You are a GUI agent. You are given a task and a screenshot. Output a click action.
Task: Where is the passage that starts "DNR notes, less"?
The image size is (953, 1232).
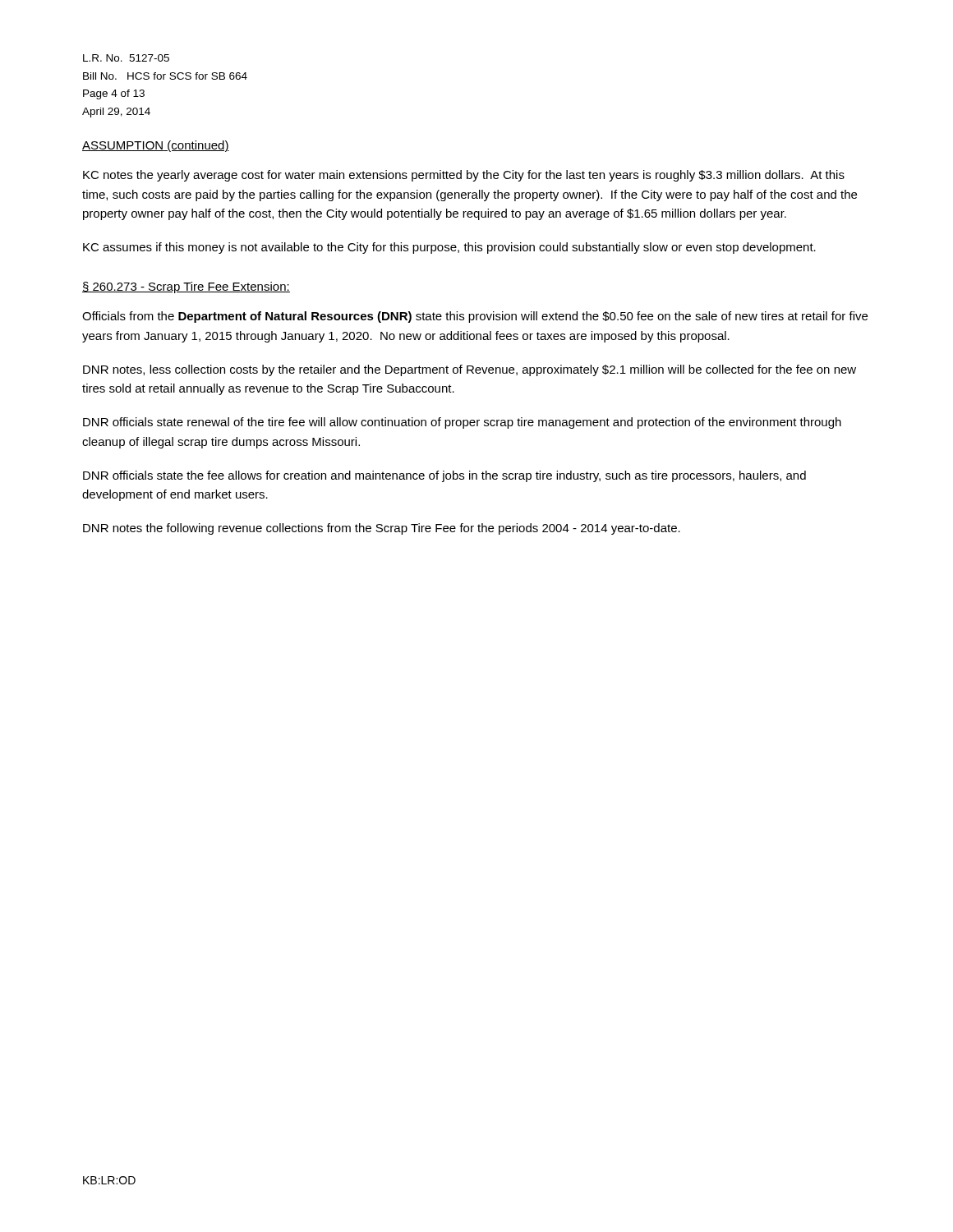(469, 379)
